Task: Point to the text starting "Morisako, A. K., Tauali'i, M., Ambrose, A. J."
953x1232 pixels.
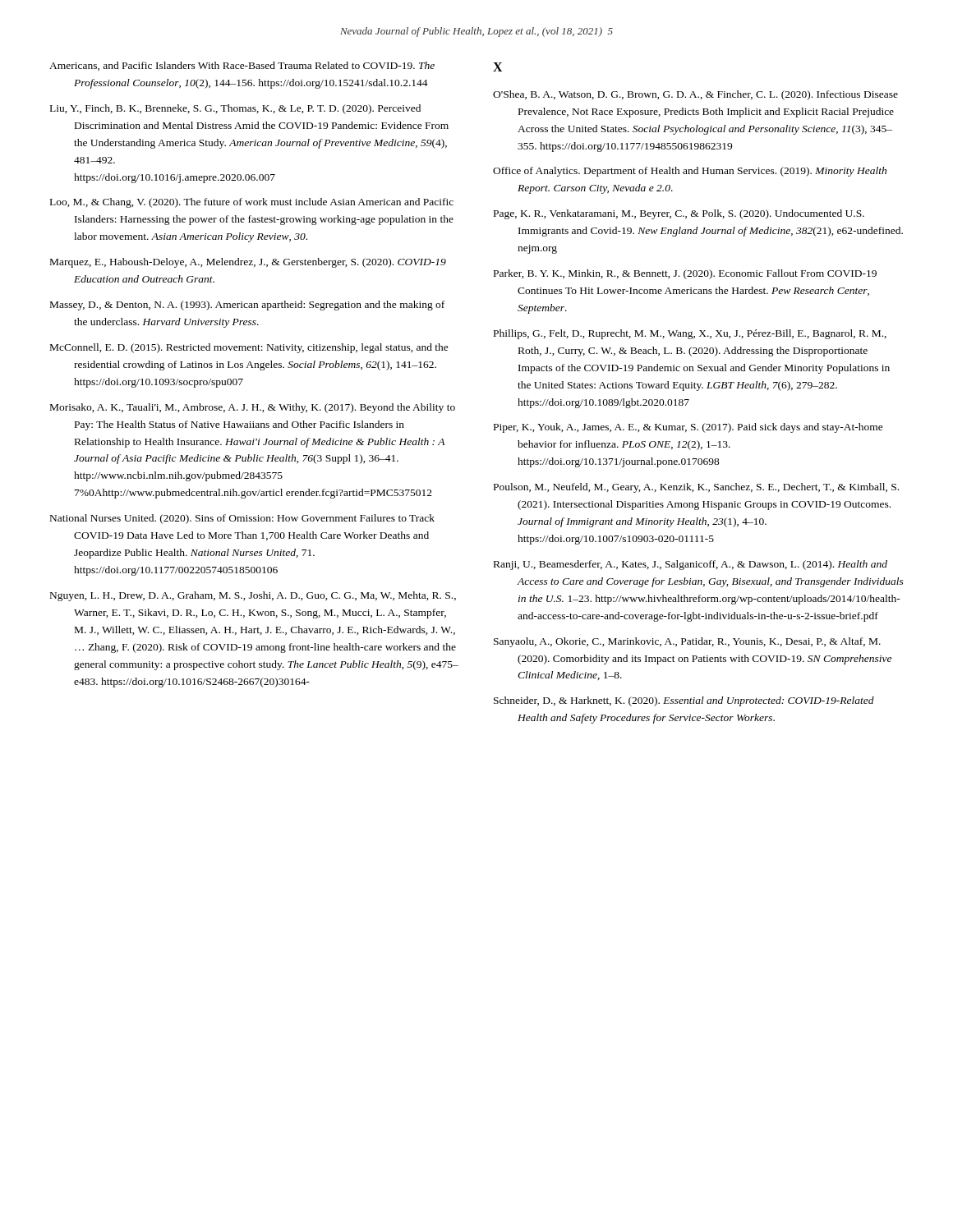Action: [x=252, y=450]
